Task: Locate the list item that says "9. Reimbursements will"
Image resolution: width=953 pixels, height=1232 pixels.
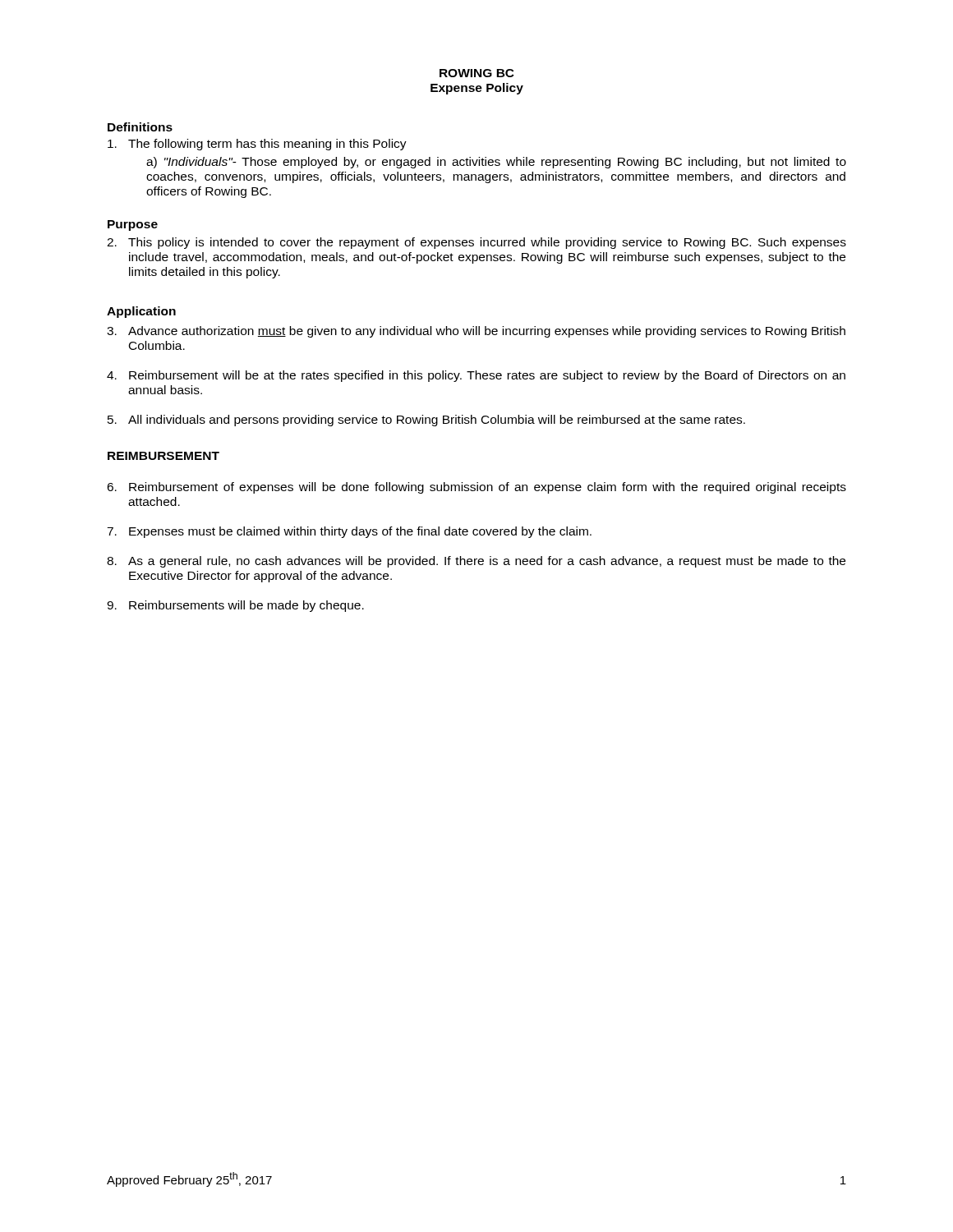Action: [x=235, y=606]
